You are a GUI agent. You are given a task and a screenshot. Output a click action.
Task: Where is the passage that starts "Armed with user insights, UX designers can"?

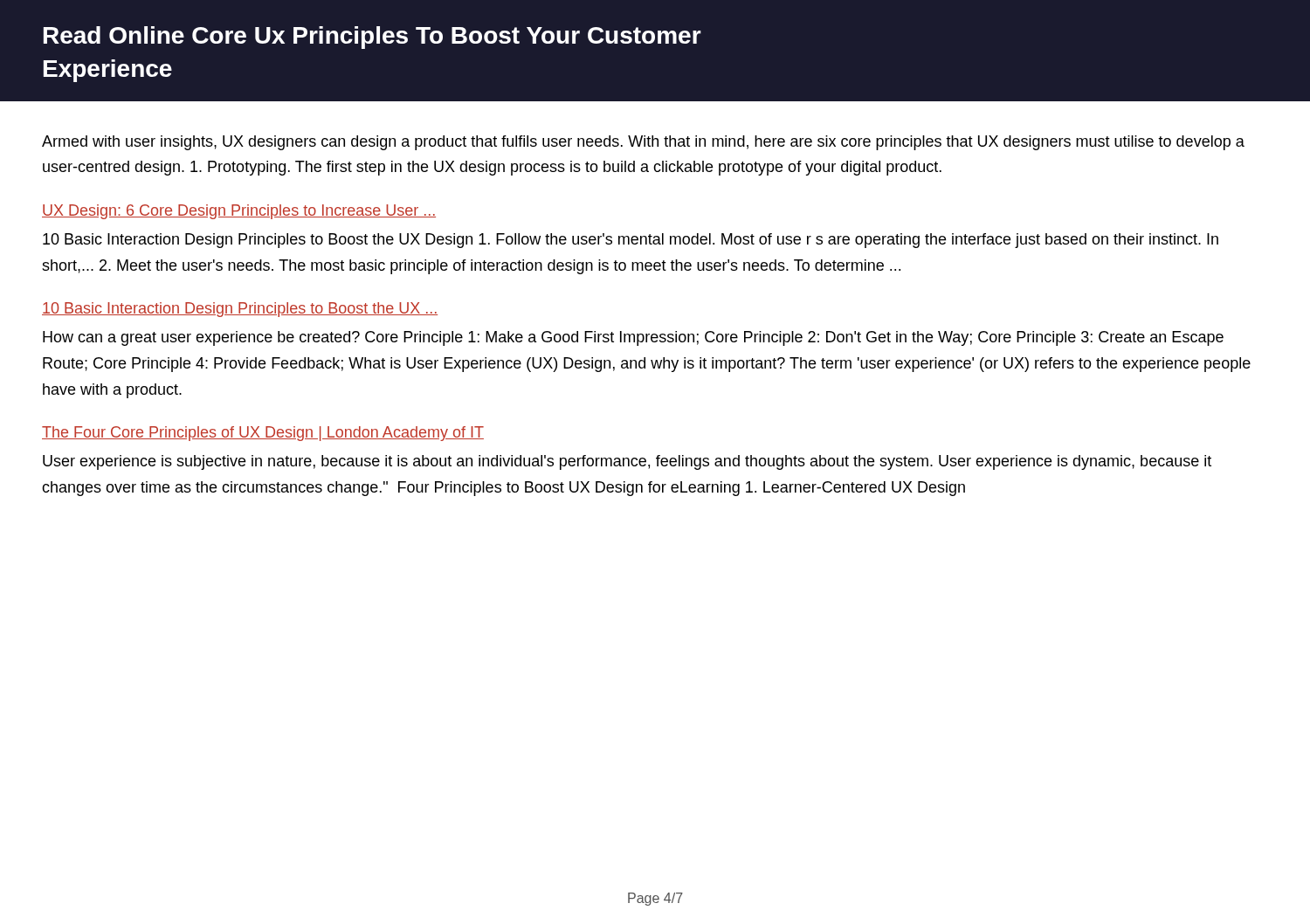pyautogui.click(x=643, y=154)
